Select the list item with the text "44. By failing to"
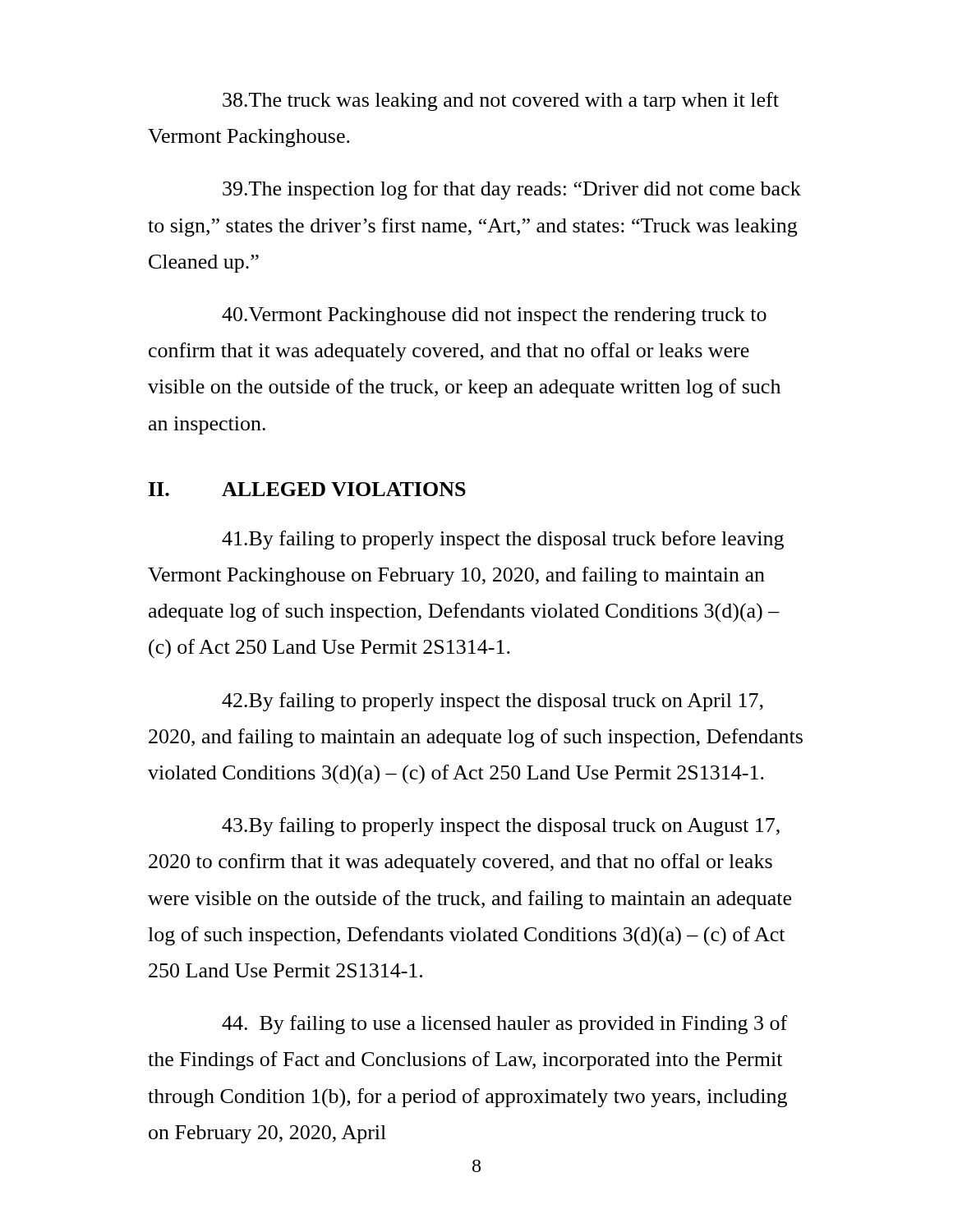The width and height of the screenshot is (953, 1232). coord(504,1025)
